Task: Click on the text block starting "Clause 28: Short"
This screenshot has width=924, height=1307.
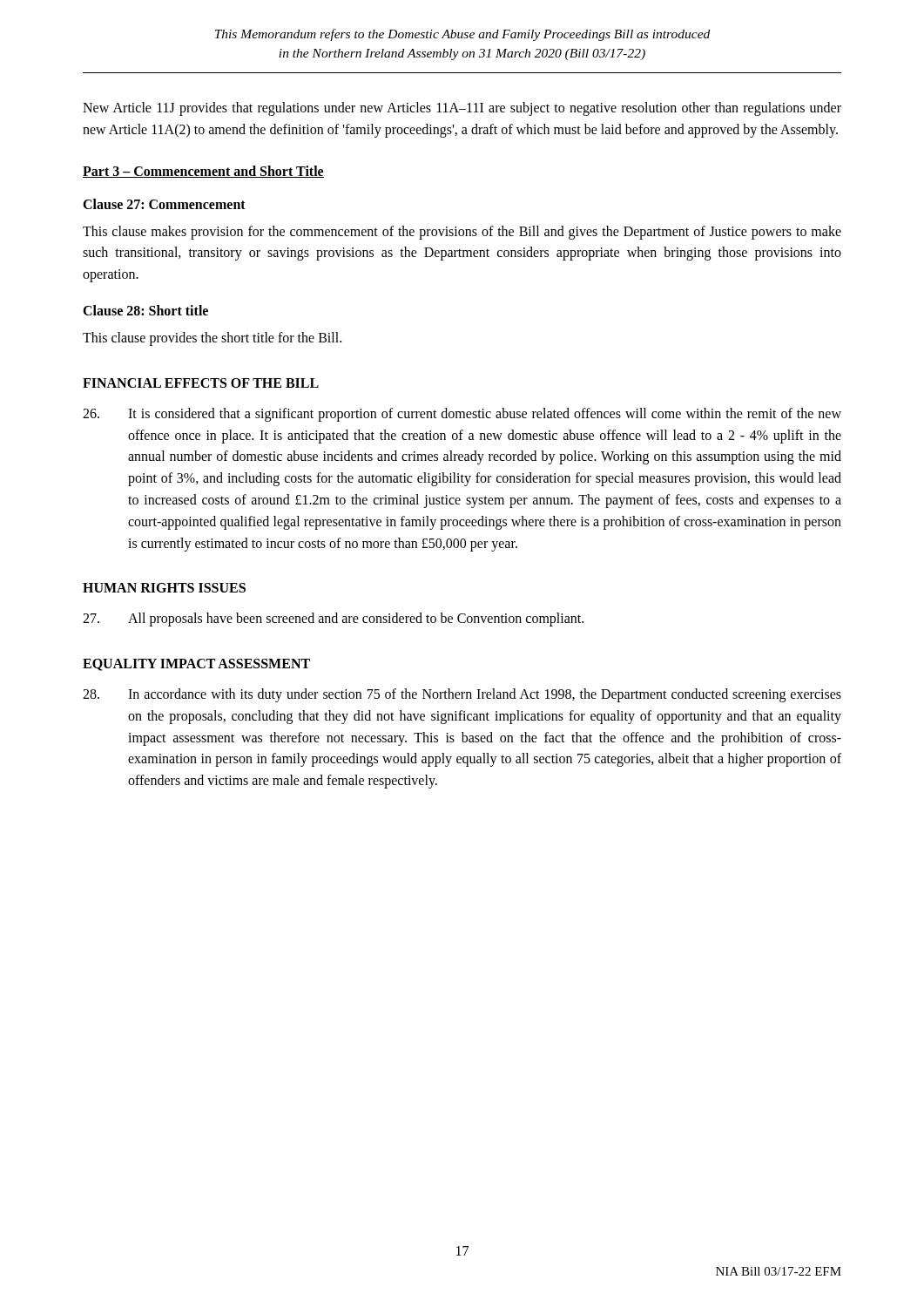Action: pyautogui.click(x=146, y=311)
